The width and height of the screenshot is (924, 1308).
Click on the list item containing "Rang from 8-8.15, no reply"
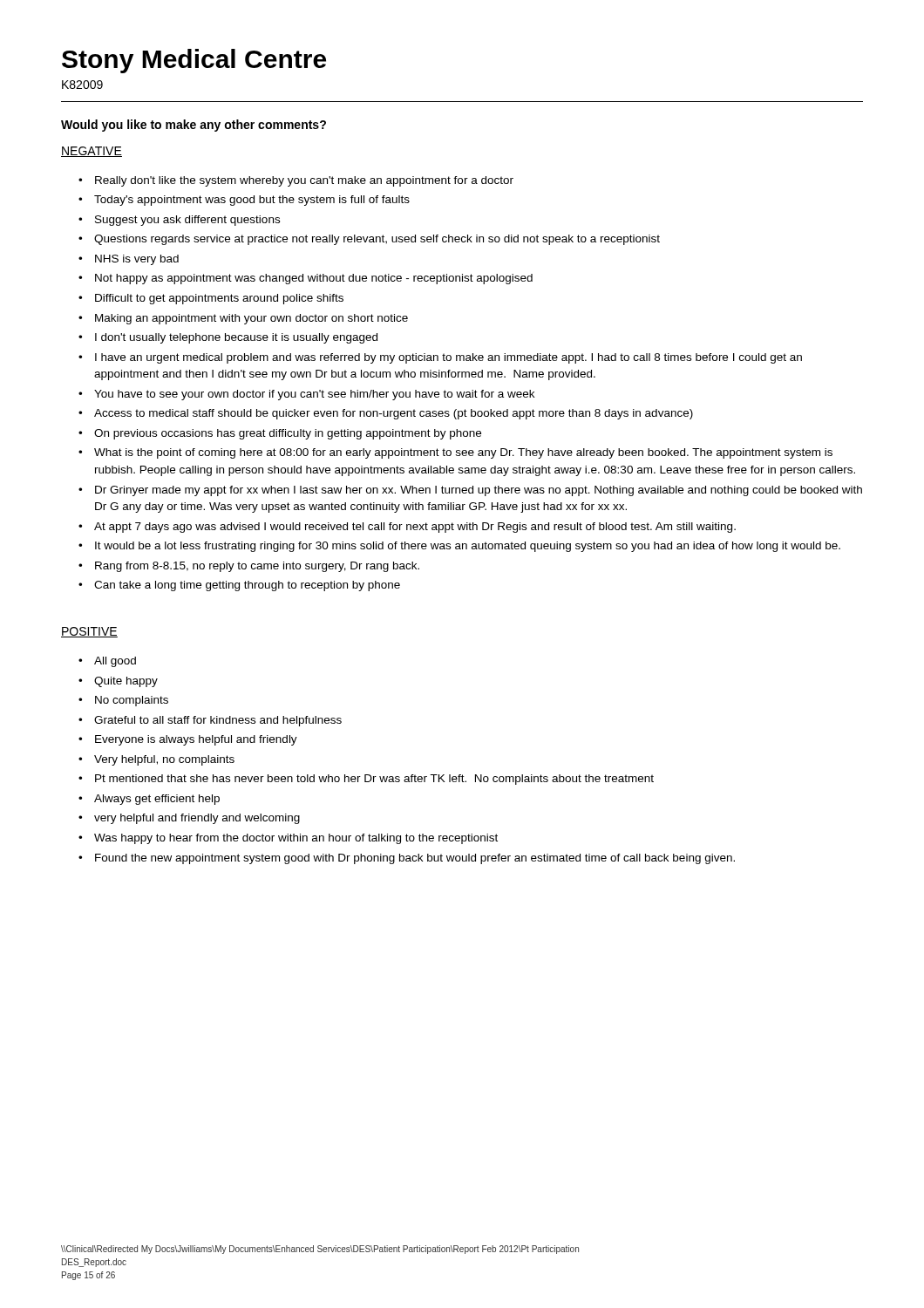click(x=249, y=567)
